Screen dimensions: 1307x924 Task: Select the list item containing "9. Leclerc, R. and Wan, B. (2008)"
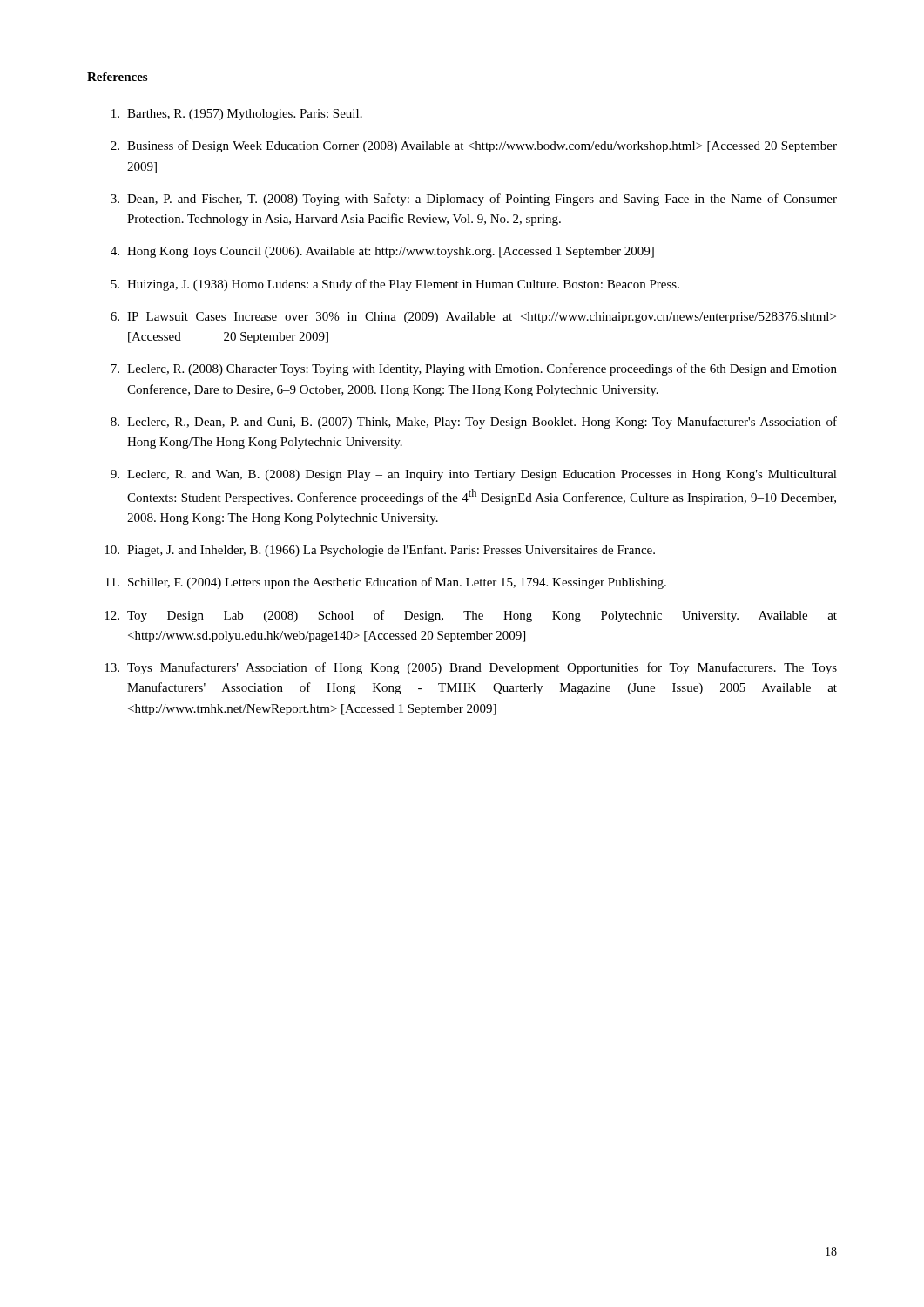coord(462,496)
